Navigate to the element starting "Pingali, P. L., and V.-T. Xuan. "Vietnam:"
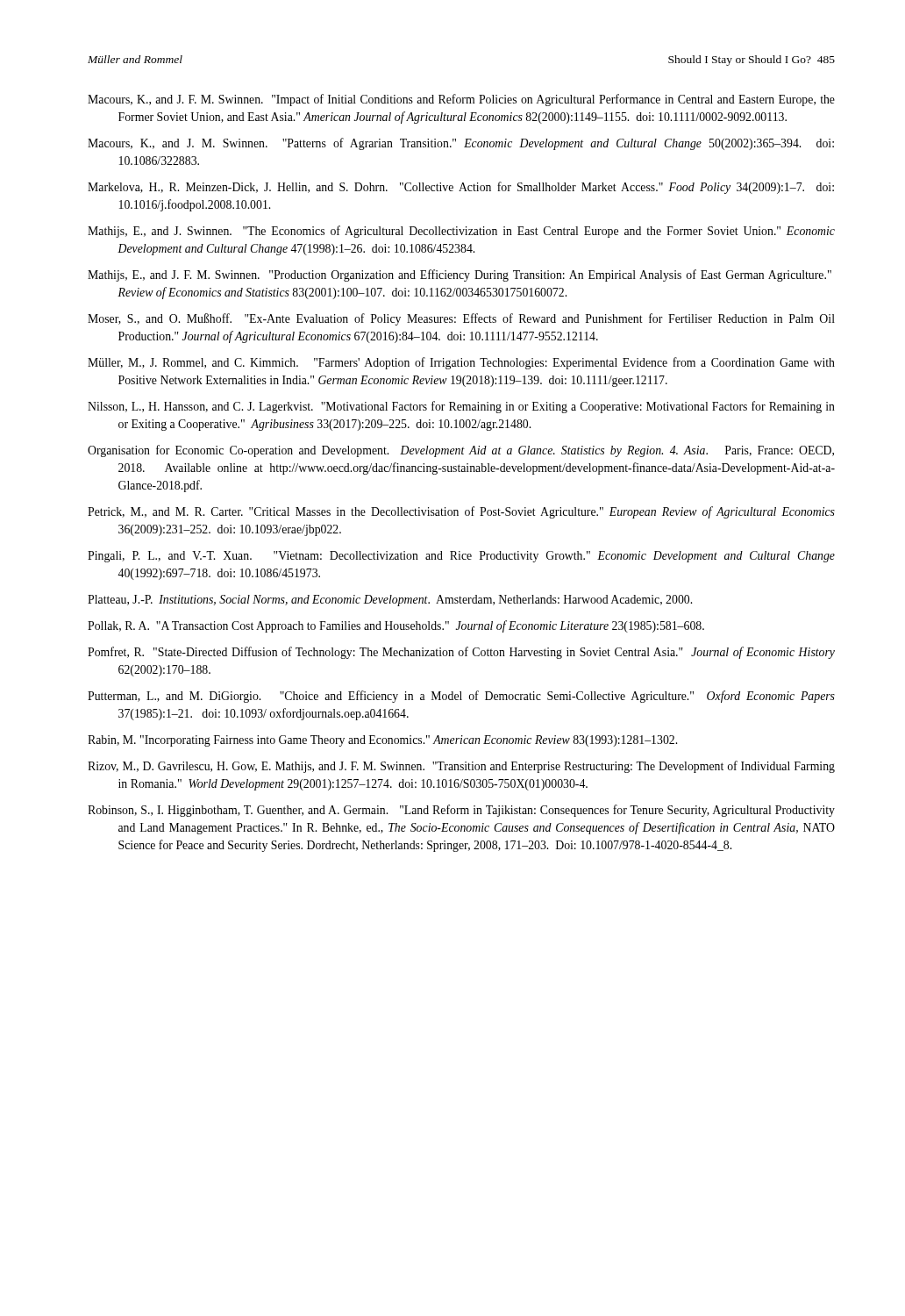The image size is (905, 1316). (x=461, y=565)
